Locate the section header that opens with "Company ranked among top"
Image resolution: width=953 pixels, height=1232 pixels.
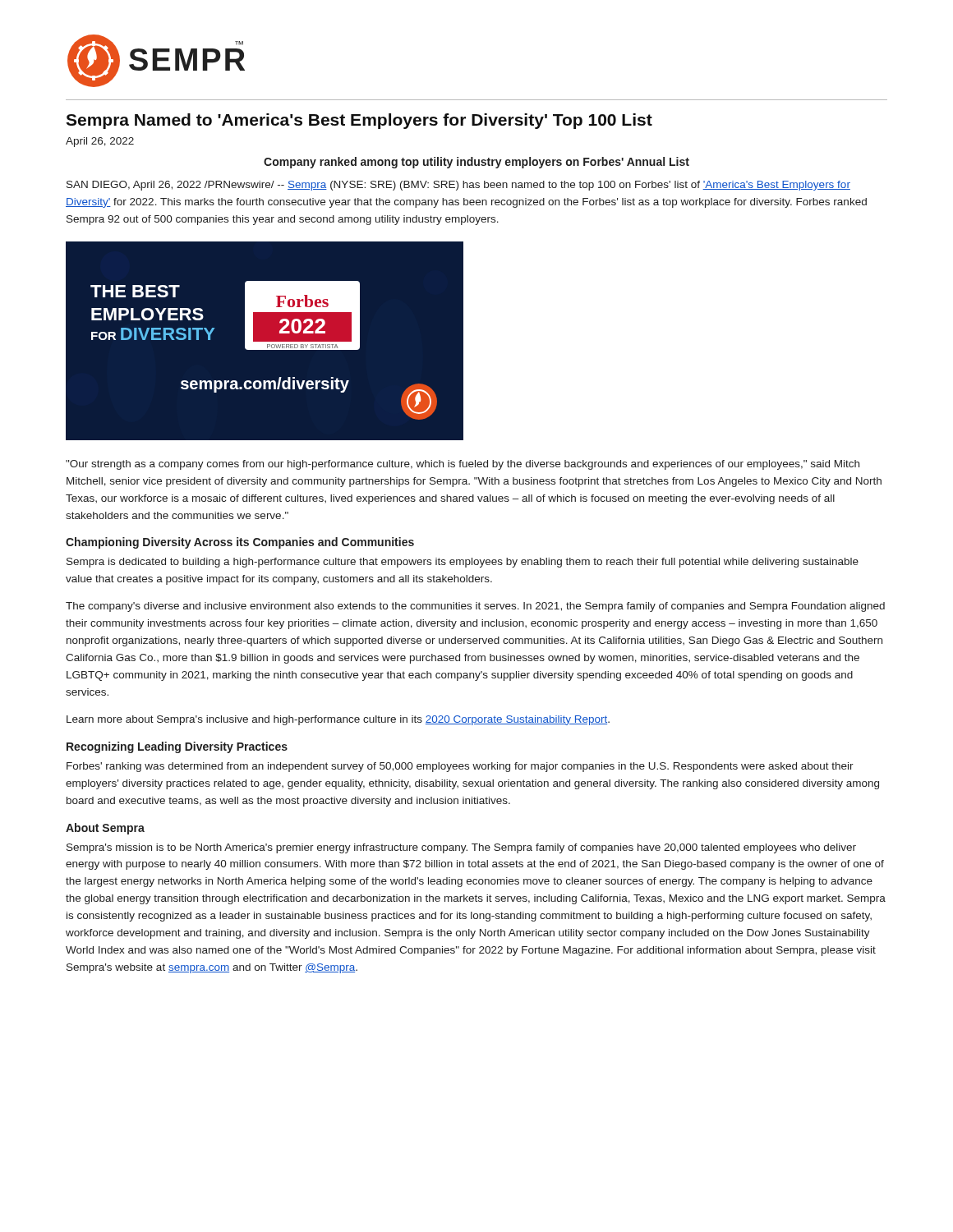(x=476, y=162)
